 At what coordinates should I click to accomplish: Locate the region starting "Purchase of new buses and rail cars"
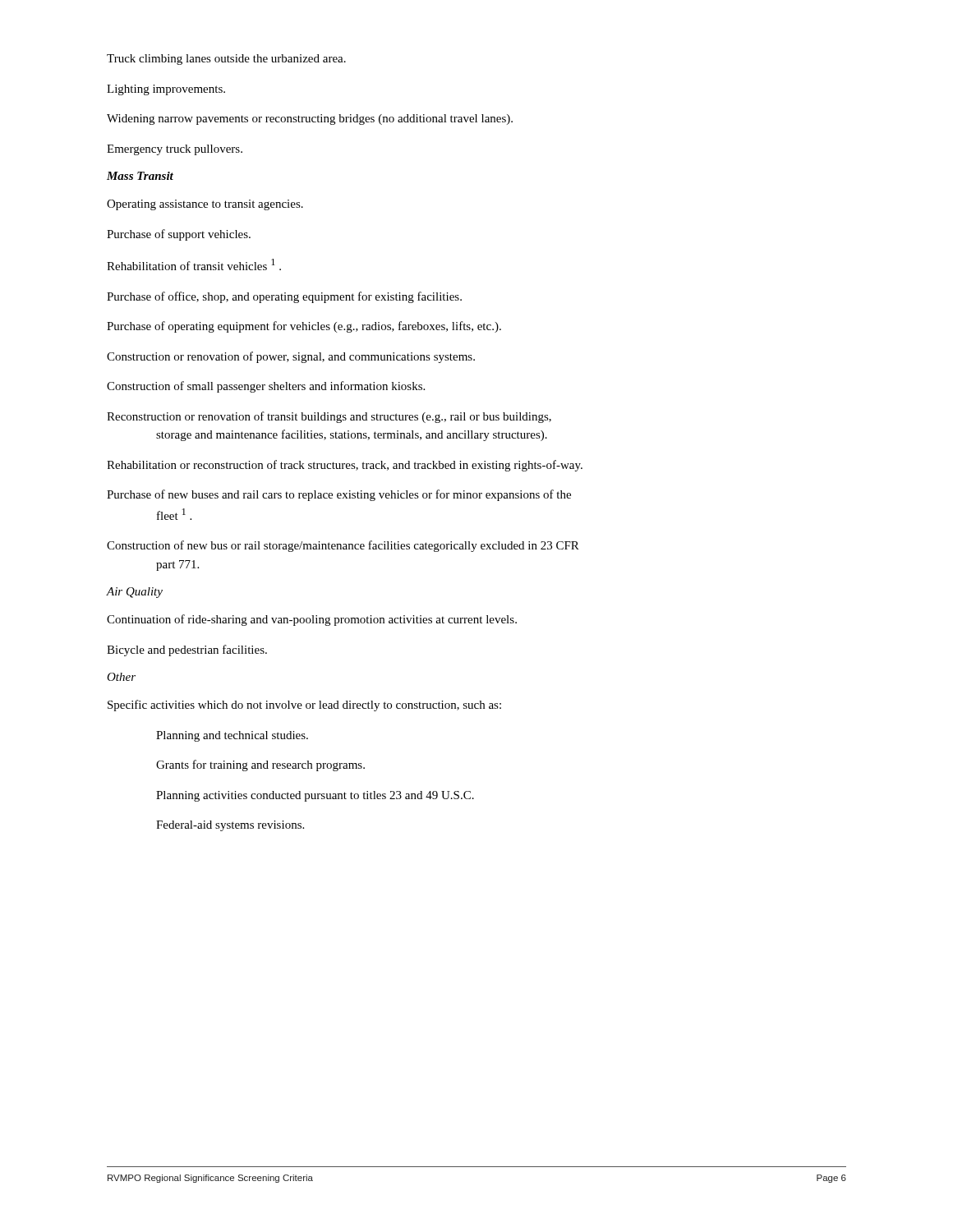339,506
